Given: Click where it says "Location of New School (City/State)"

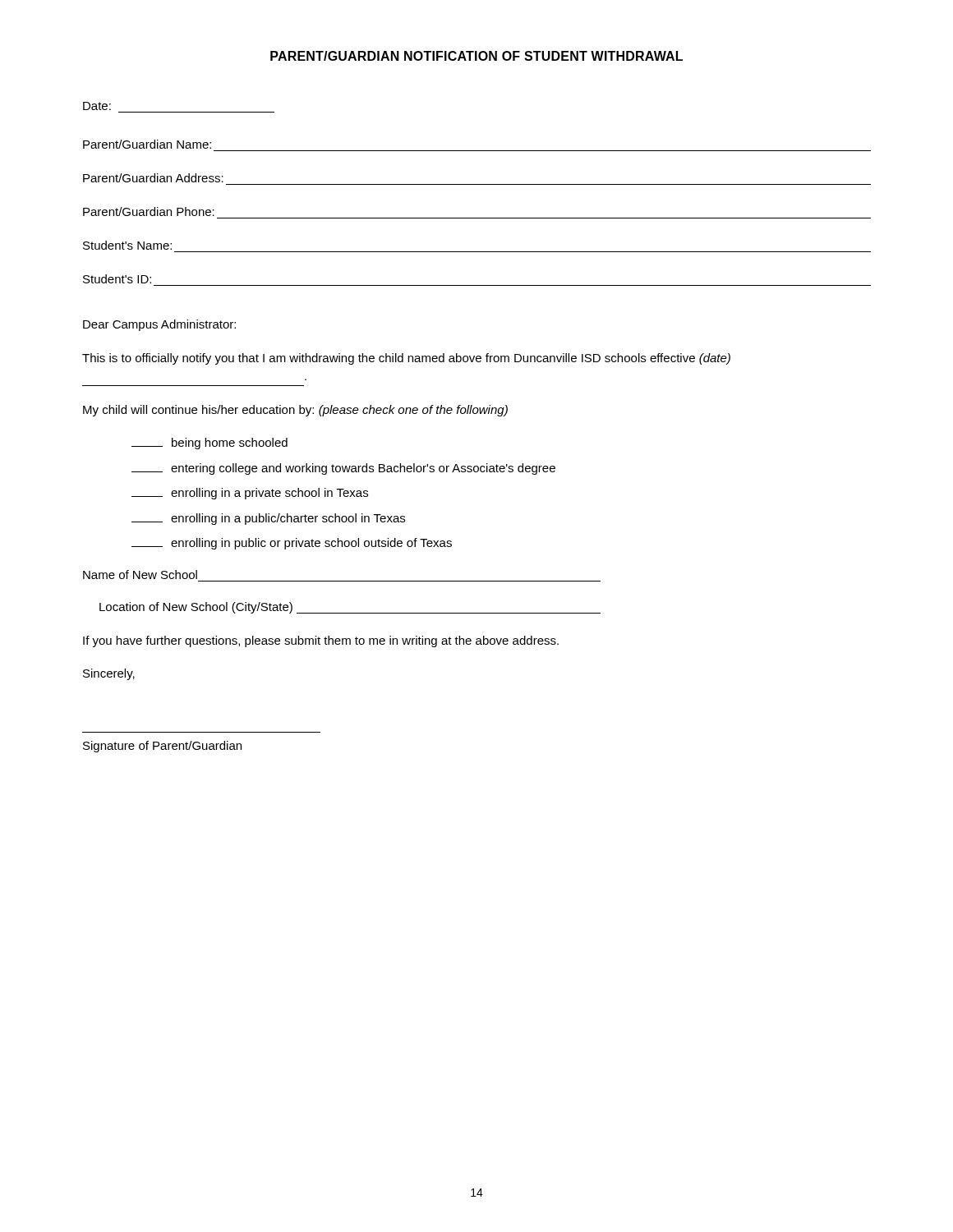Looking at the screenshot, I should [350, 606].
